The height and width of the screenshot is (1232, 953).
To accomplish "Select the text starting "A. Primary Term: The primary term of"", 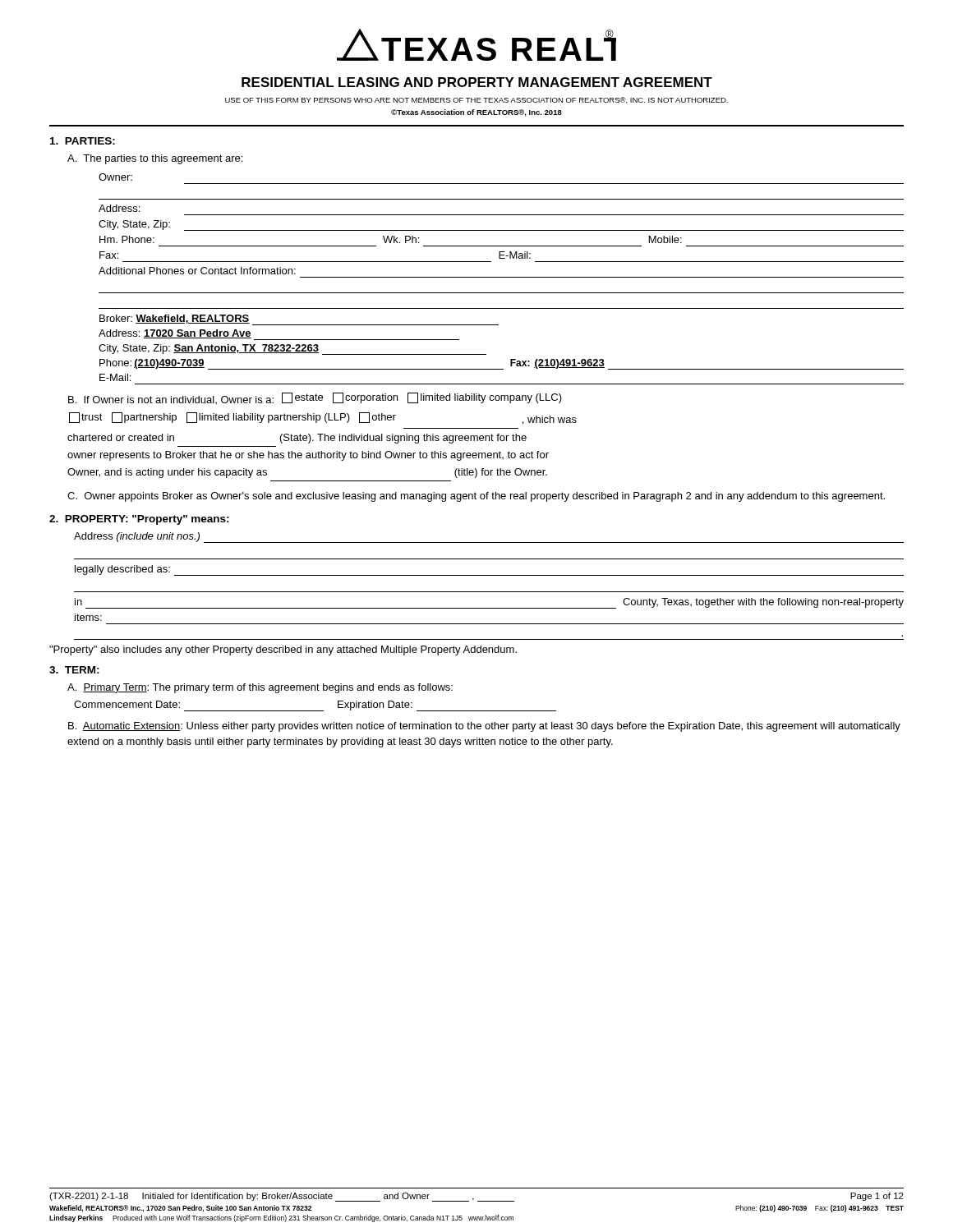I will [260, 687].
